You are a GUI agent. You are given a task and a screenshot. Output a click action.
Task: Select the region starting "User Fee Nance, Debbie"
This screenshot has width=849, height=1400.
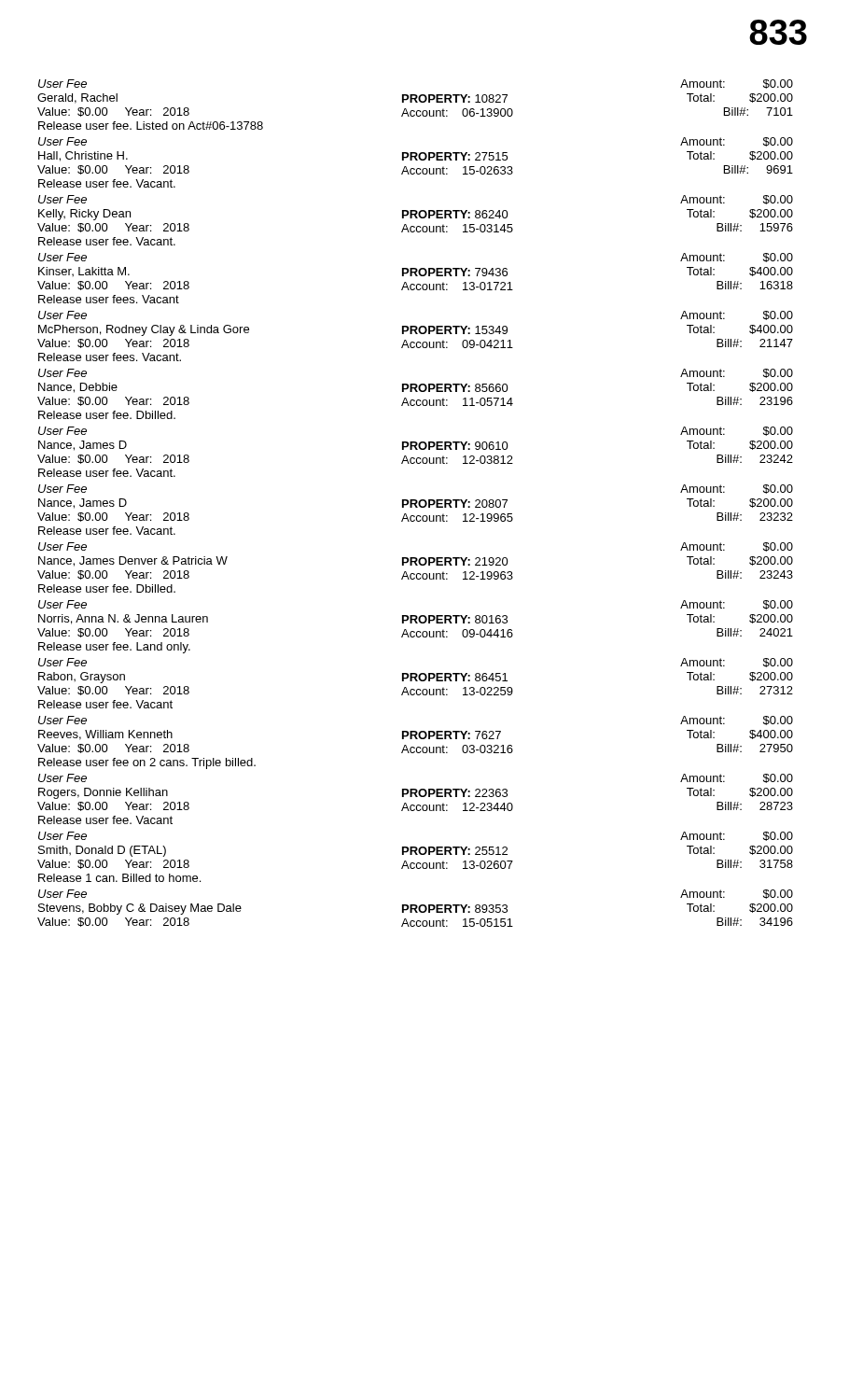415,394
